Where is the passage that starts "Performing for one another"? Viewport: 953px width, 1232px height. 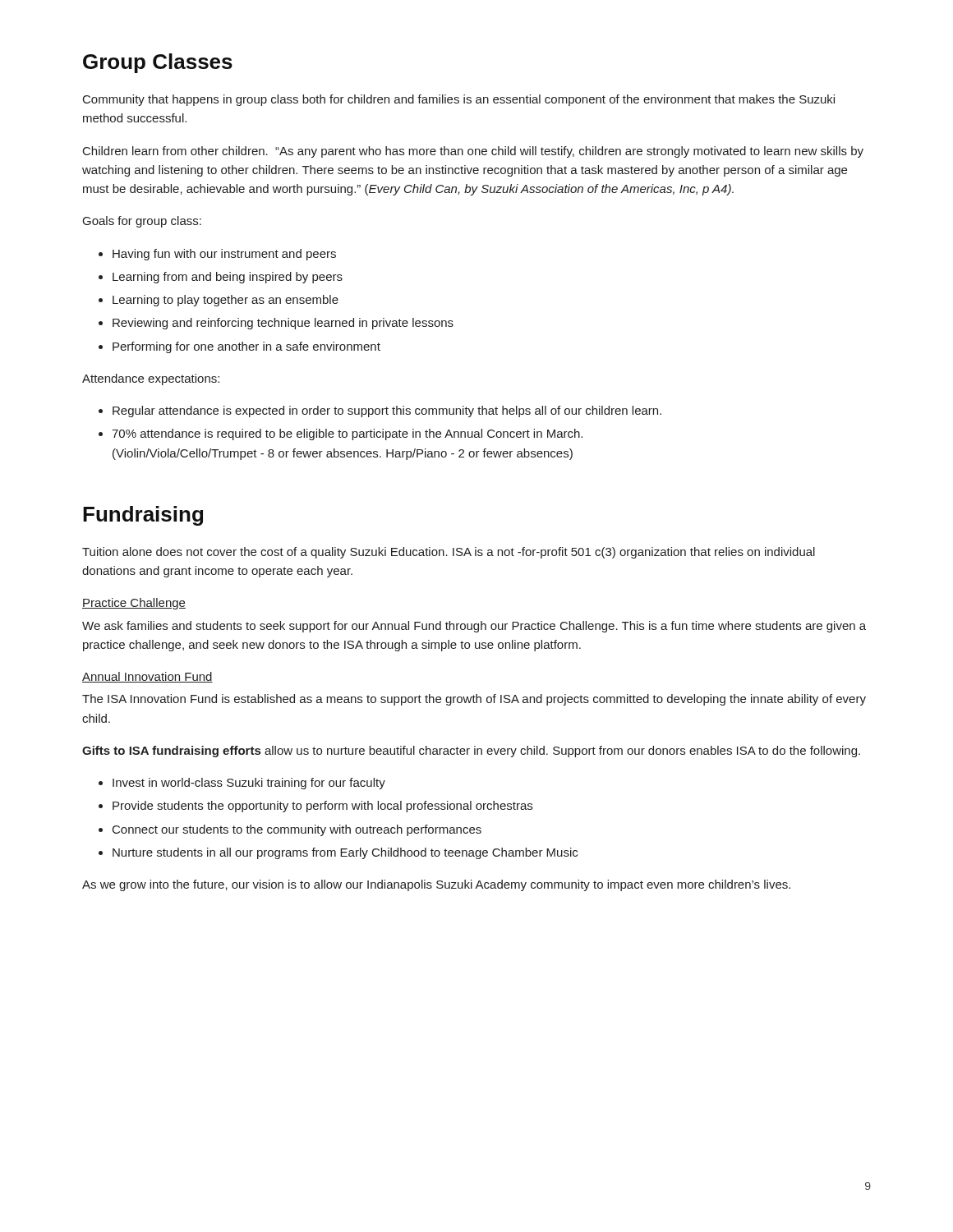(x=239, y=347)
